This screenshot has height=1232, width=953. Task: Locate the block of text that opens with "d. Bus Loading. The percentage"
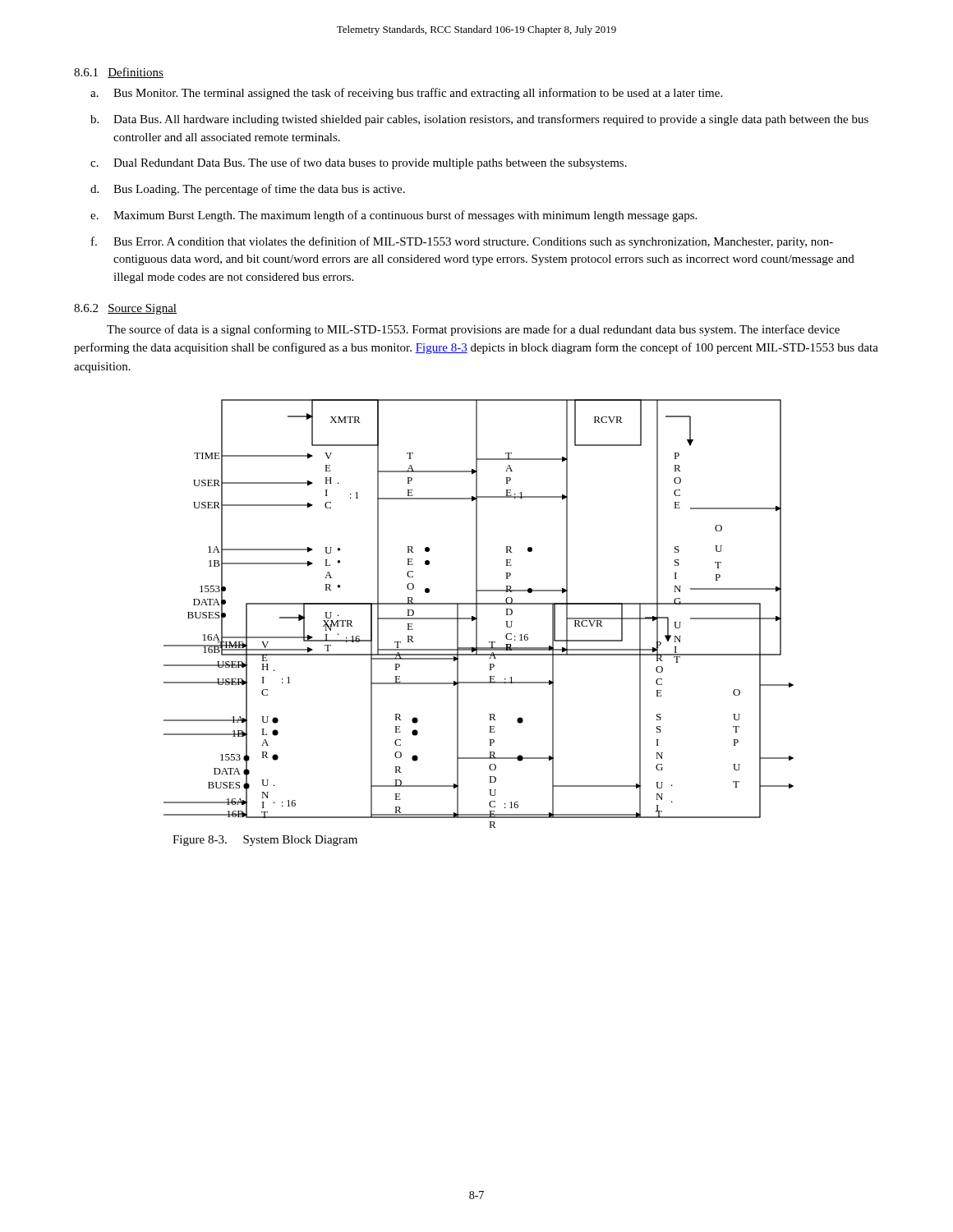coord(248,190)
